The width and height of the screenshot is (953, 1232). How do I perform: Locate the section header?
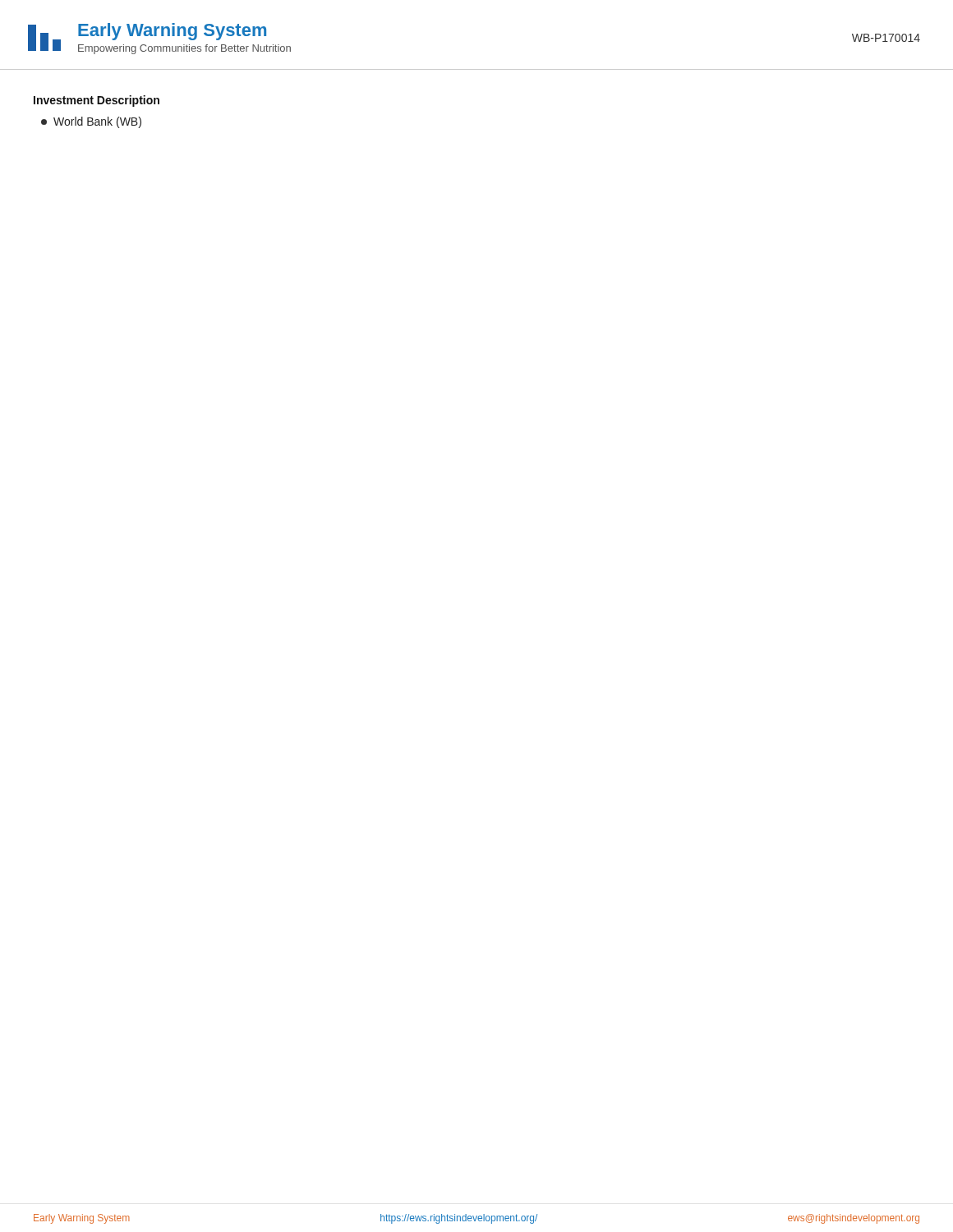click(96, 100)
